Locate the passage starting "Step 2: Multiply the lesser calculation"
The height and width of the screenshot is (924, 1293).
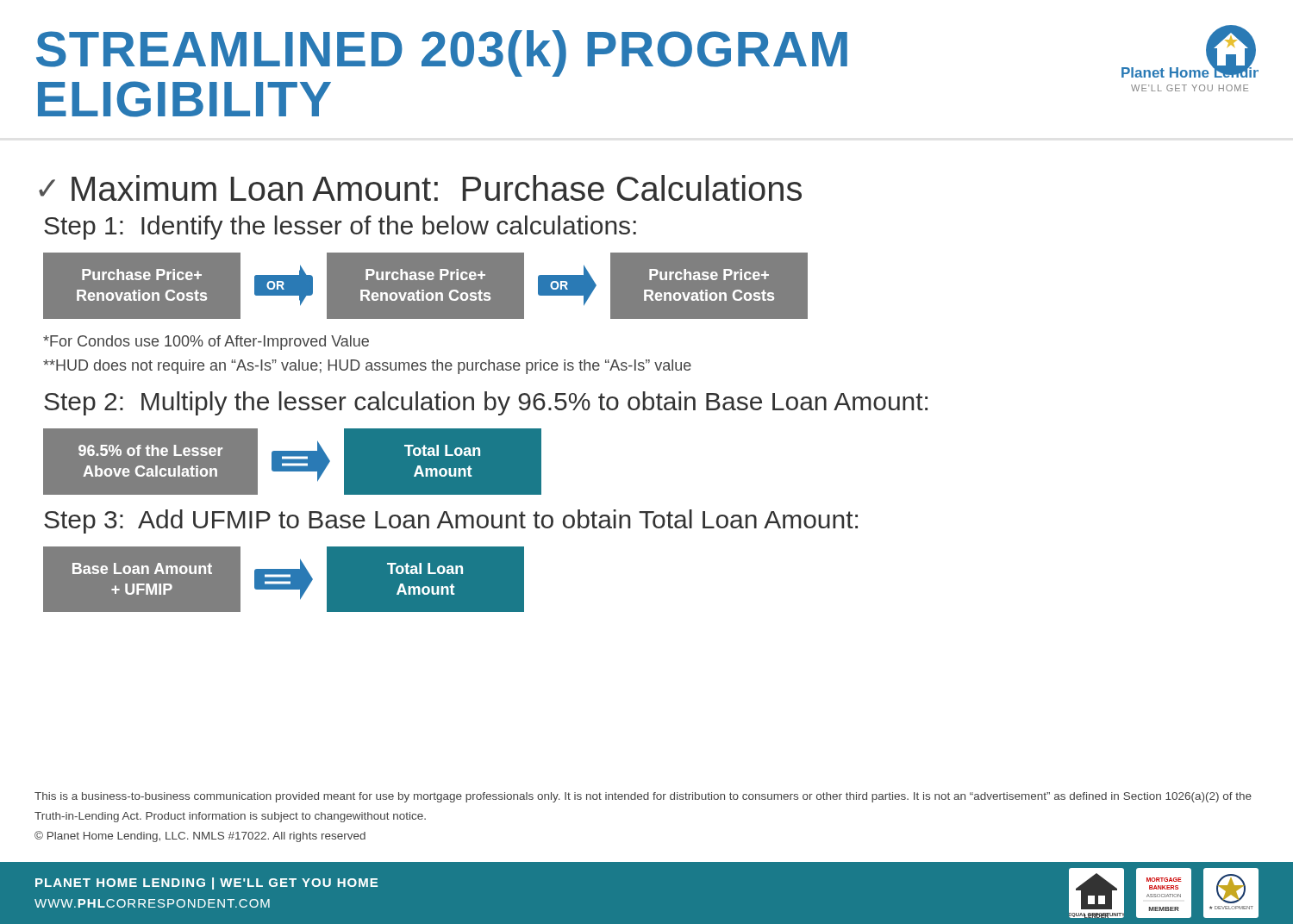point(487,401)
